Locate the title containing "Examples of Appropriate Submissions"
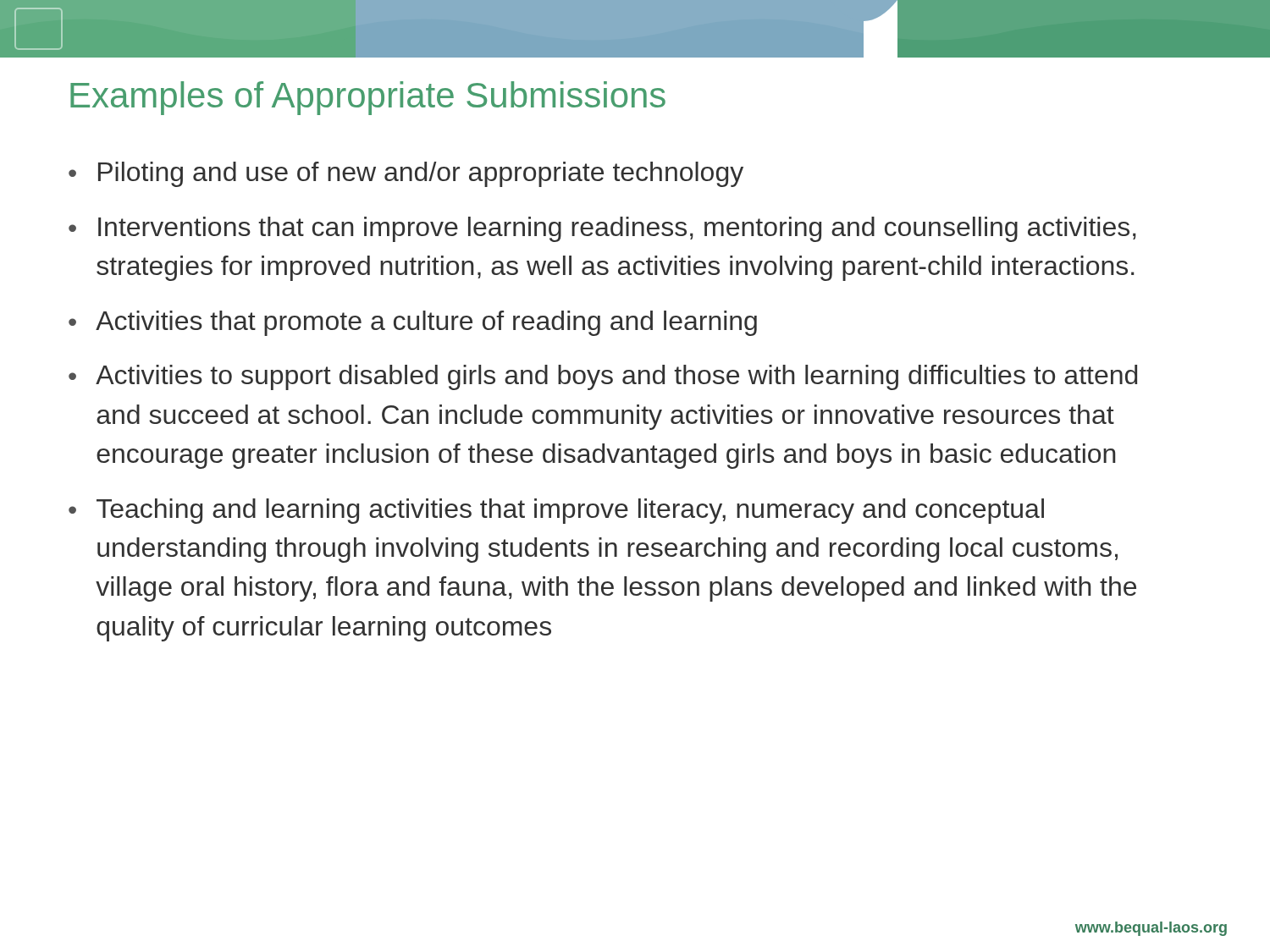 pos(635,96)
